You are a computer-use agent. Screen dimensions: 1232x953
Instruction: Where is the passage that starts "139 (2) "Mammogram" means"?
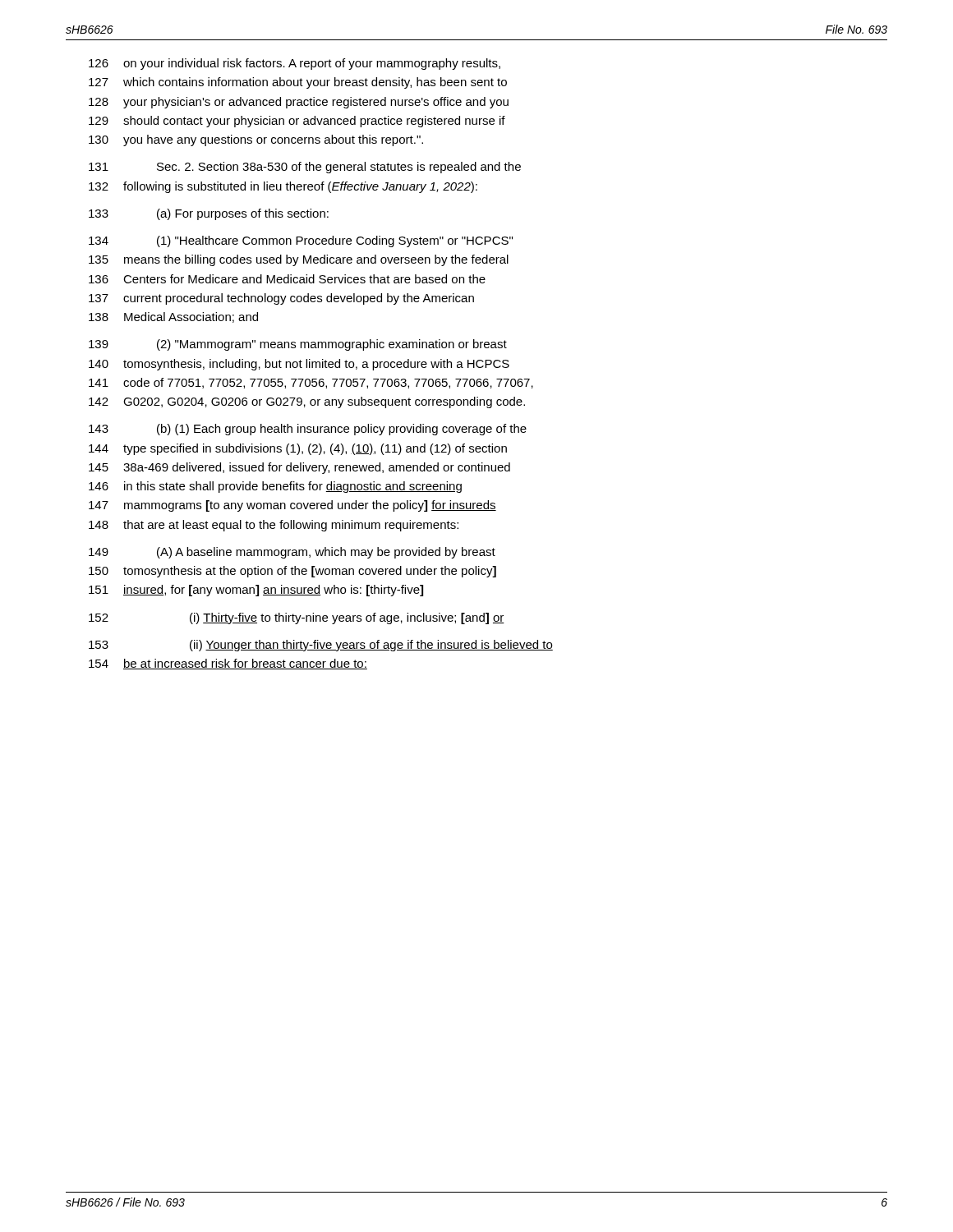coord(476,373)
